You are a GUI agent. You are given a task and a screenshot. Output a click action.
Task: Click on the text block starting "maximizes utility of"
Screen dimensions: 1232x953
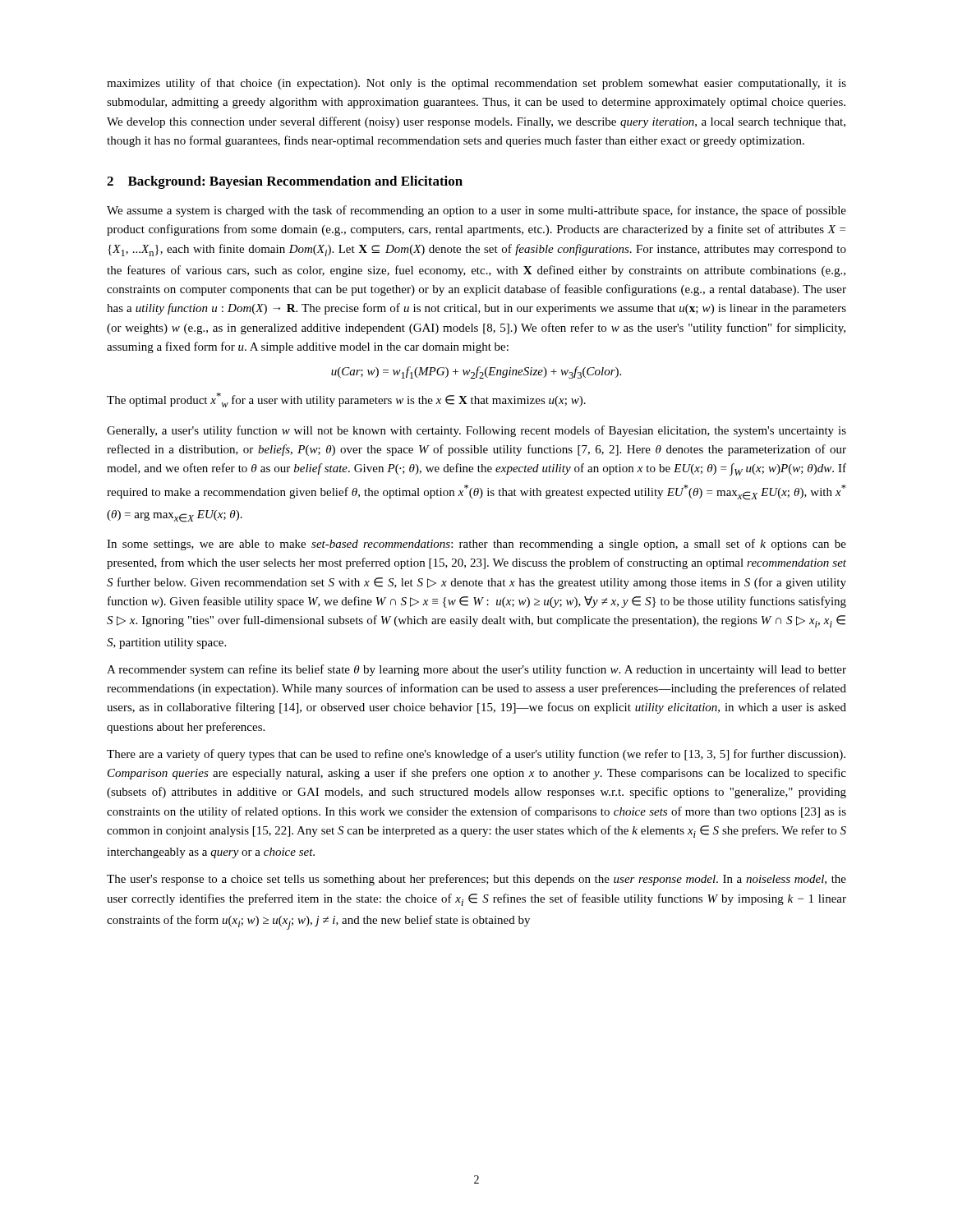click(476, 112)
